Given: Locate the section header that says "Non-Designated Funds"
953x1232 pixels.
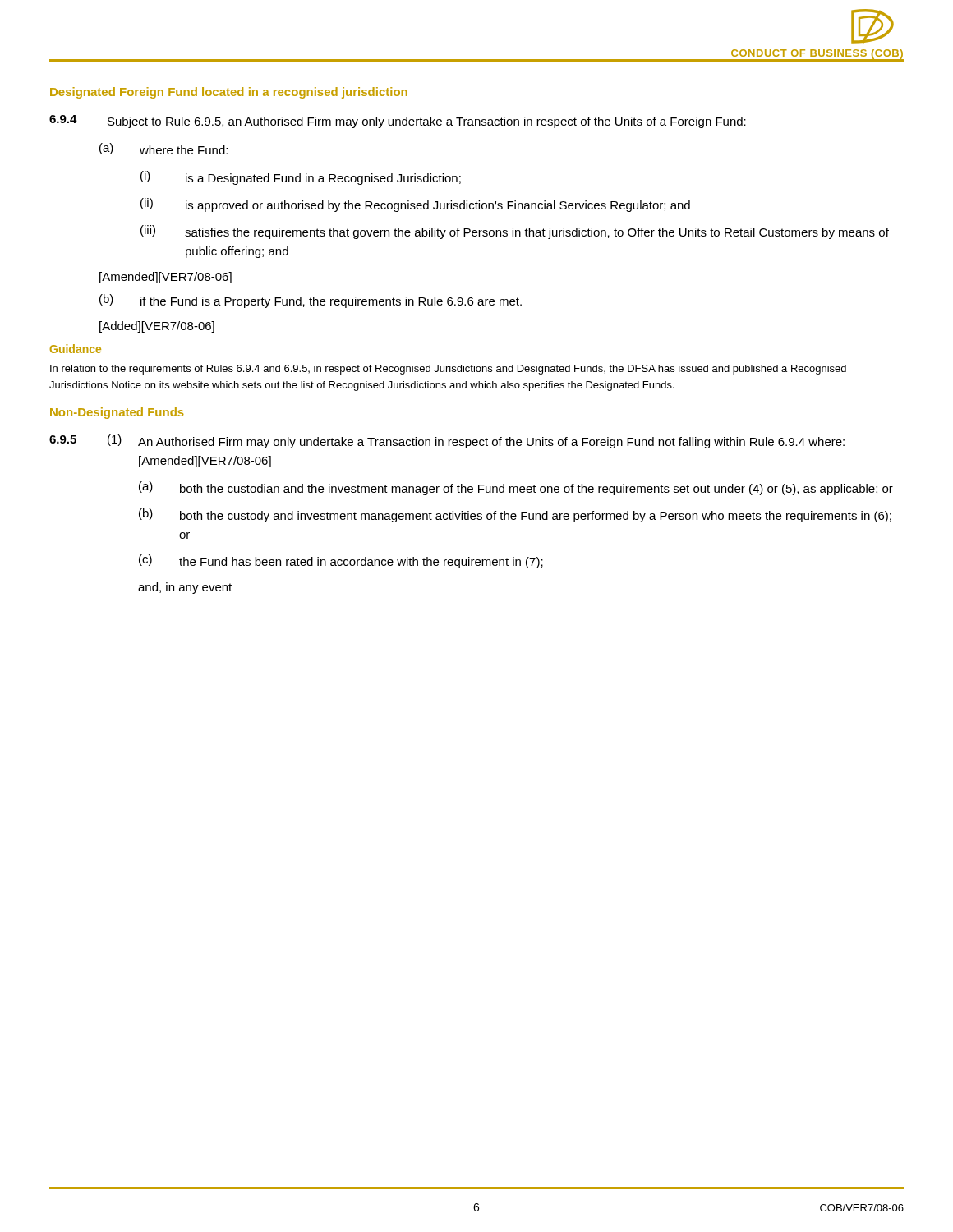Looking at the screenshot, I should point(117,412).
